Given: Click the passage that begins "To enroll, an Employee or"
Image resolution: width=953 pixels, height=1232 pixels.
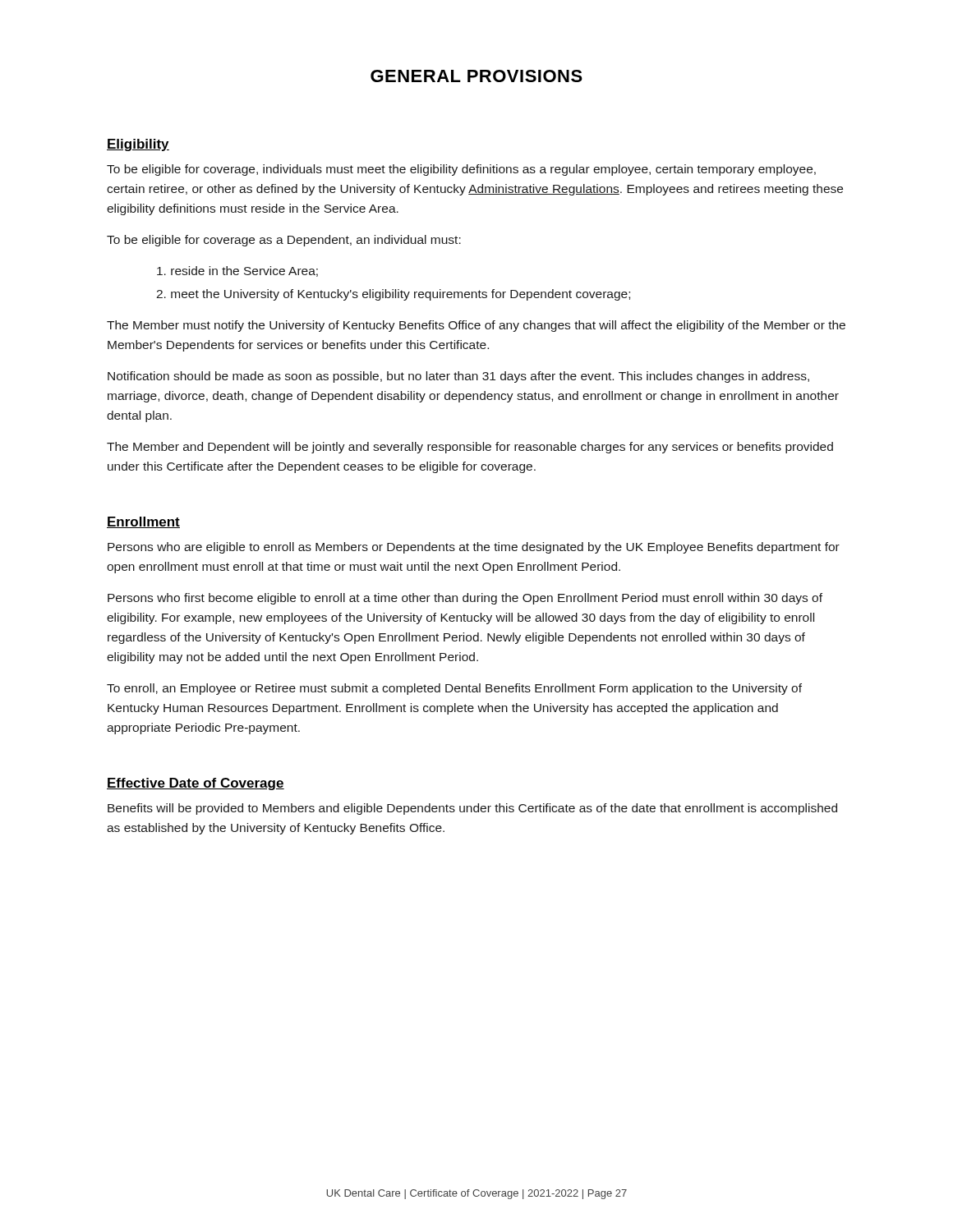Looking at the screenshot, I should pos(454,708).
